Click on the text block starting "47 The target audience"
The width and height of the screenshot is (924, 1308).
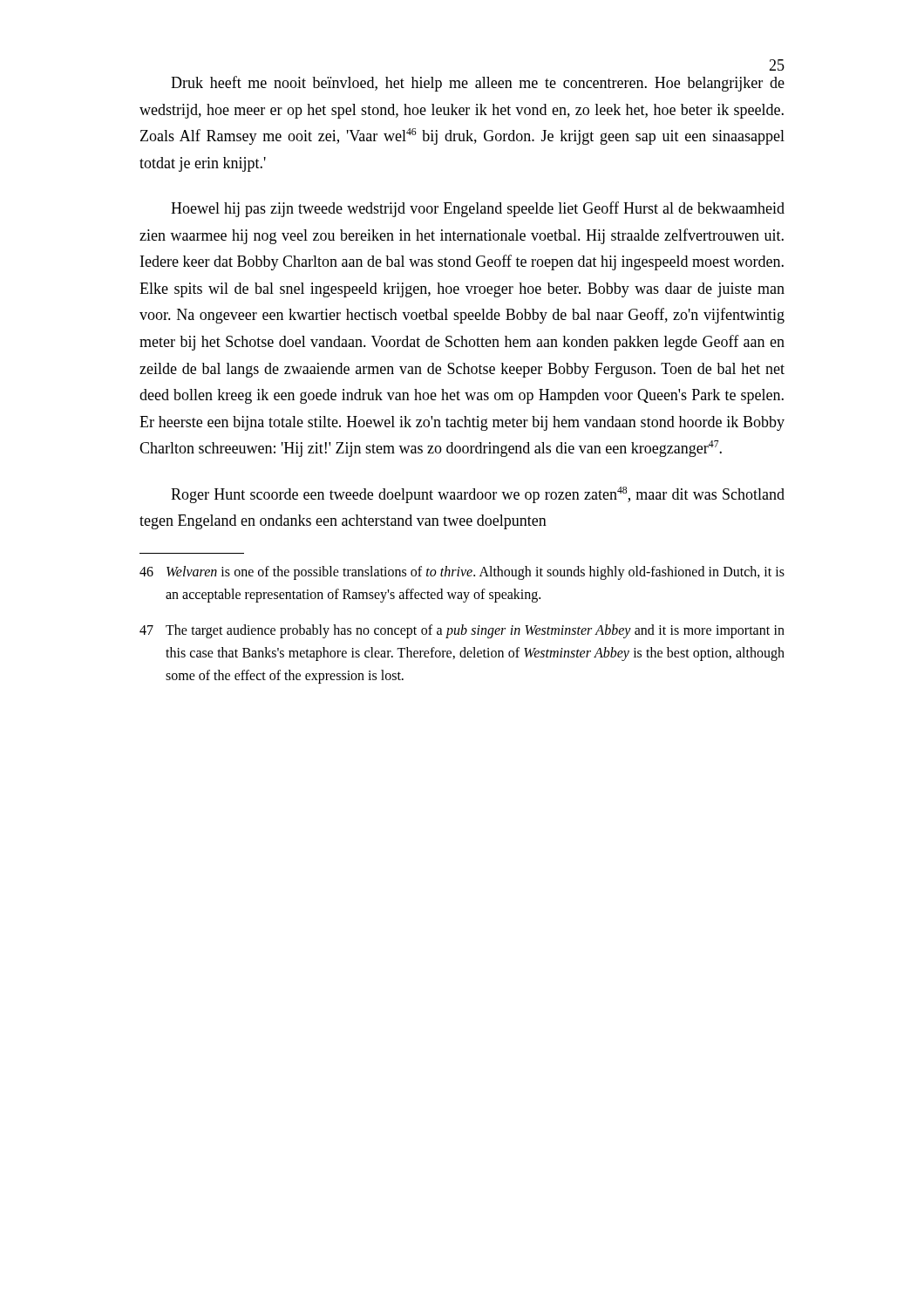(462, 653)
